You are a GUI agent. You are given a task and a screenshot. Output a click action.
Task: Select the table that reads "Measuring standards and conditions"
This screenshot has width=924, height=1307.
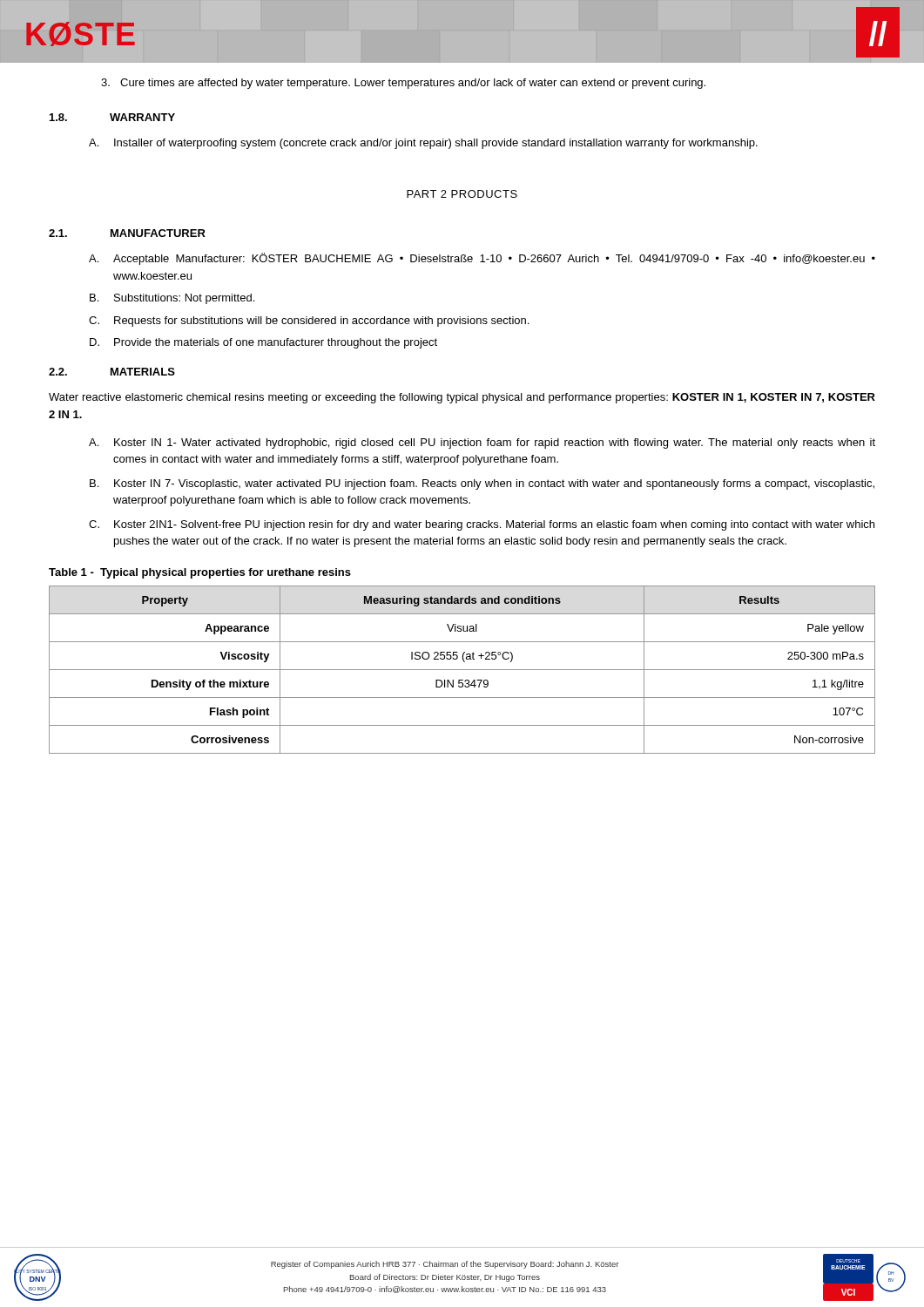click(462, 669)
